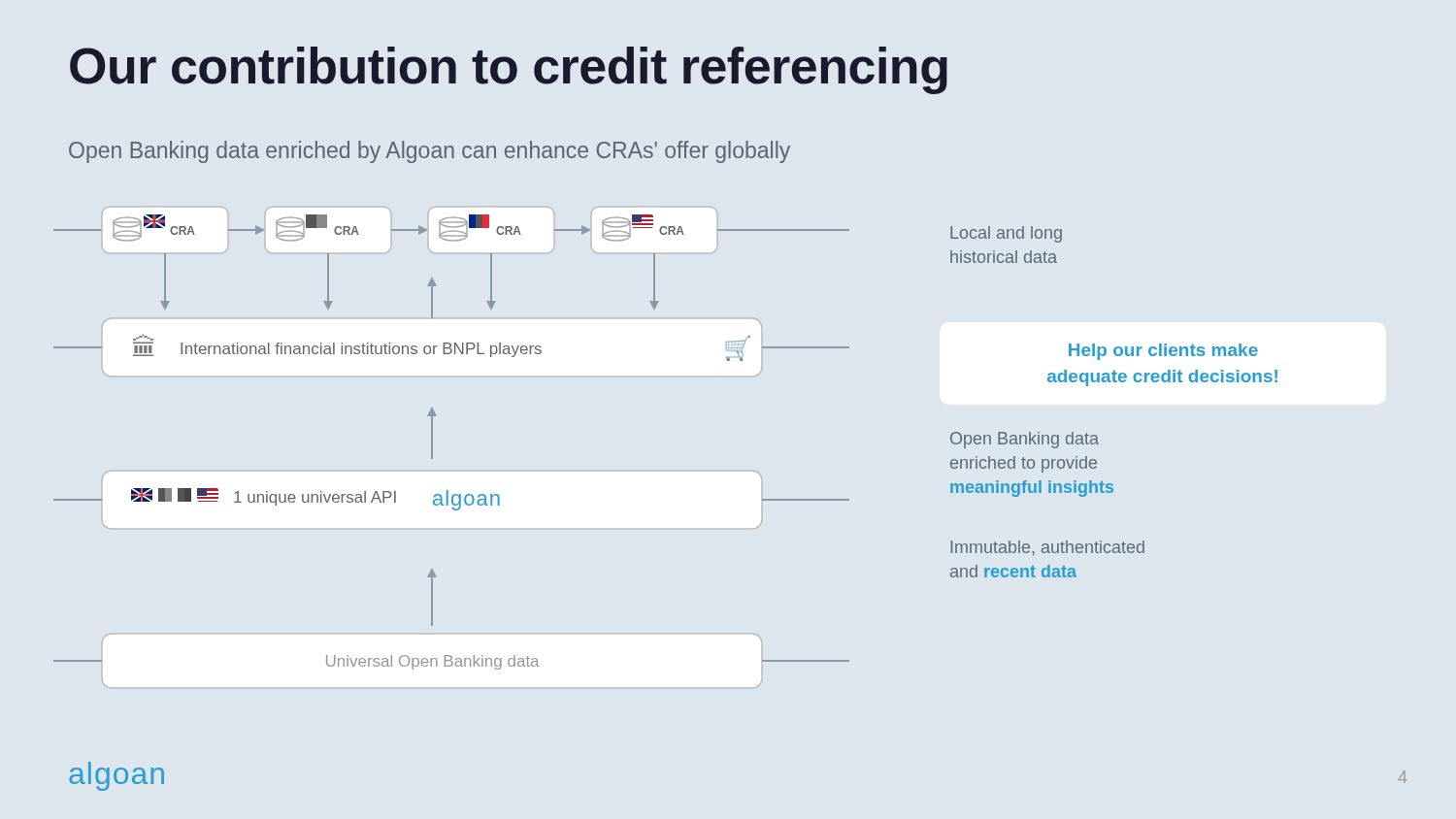Click on the text starting "Help our clients makeadequate"
The width and height of the screenshot is (1456, 819).
pyautogui.click(x=1163, y=363)
